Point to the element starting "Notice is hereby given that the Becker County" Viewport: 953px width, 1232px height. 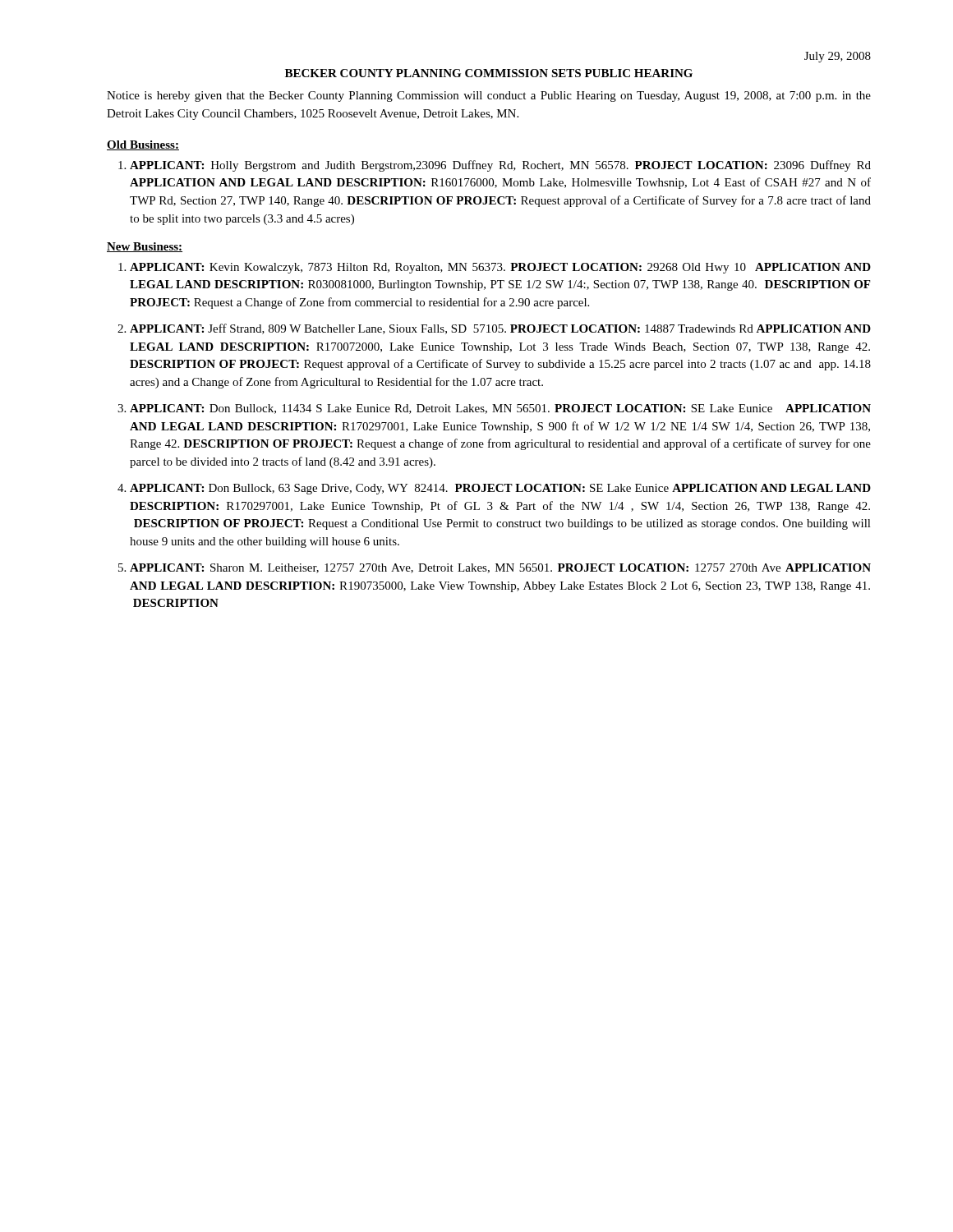tap(489, 104)
